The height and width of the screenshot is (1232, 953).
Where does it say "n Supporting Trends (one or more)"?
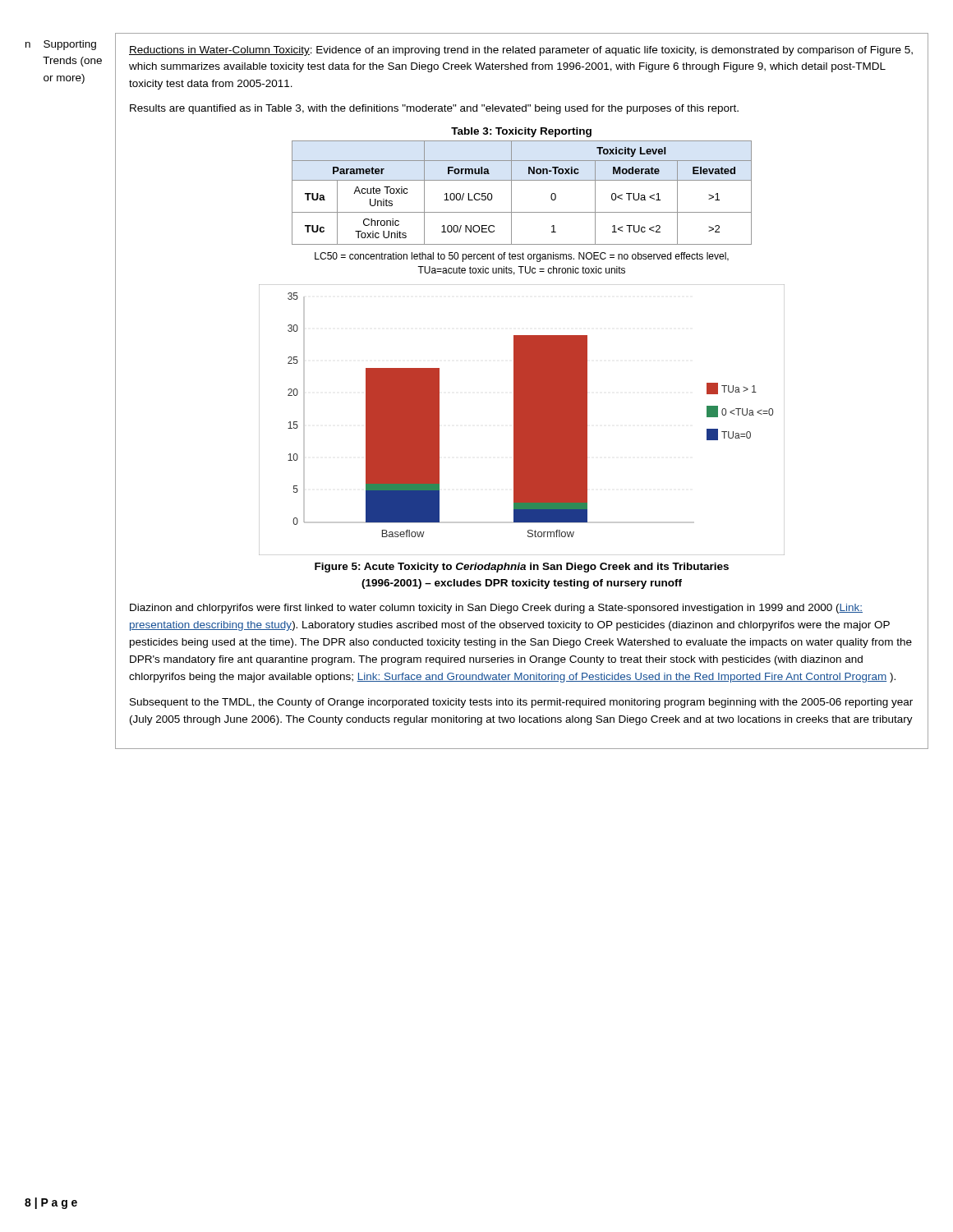64,61
